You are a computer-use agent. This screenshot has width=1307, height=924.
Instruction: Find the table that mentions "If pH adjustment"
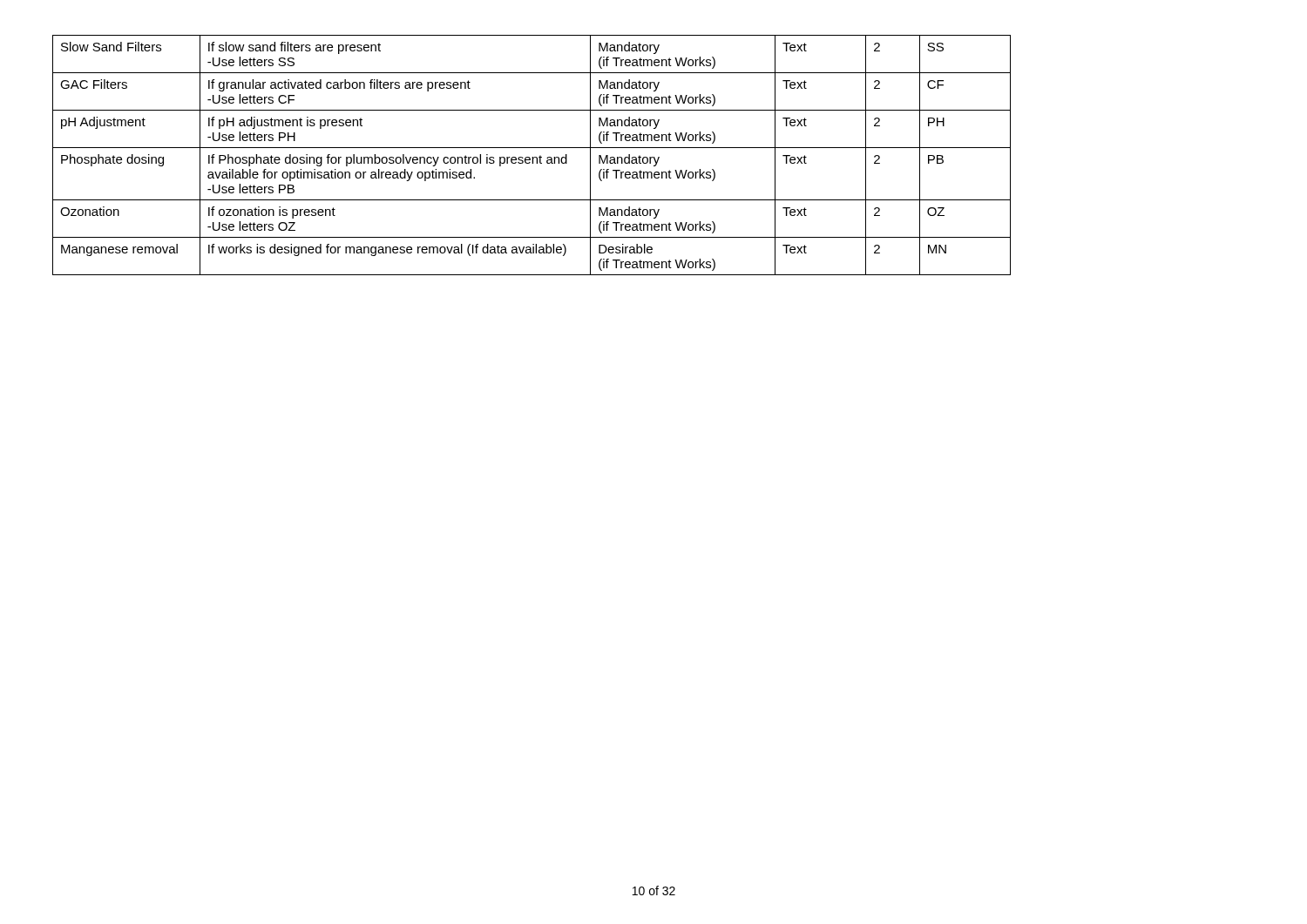654,155
